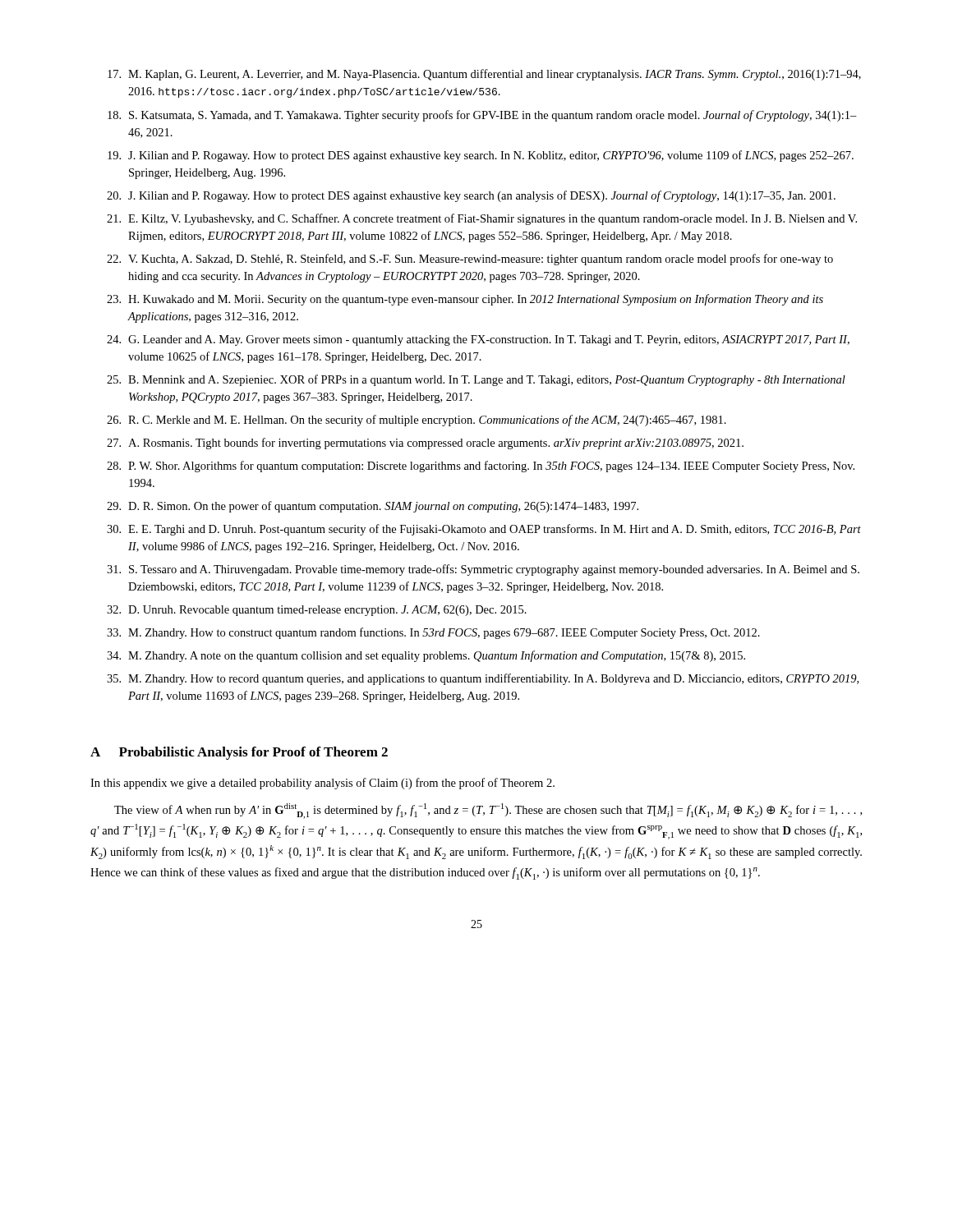Where is the passage that starts "22. V. Kuchta, A. Sakzad, D. Stehlé, R."?
This screenshot has height=1232, width=953.
[476, 268]
